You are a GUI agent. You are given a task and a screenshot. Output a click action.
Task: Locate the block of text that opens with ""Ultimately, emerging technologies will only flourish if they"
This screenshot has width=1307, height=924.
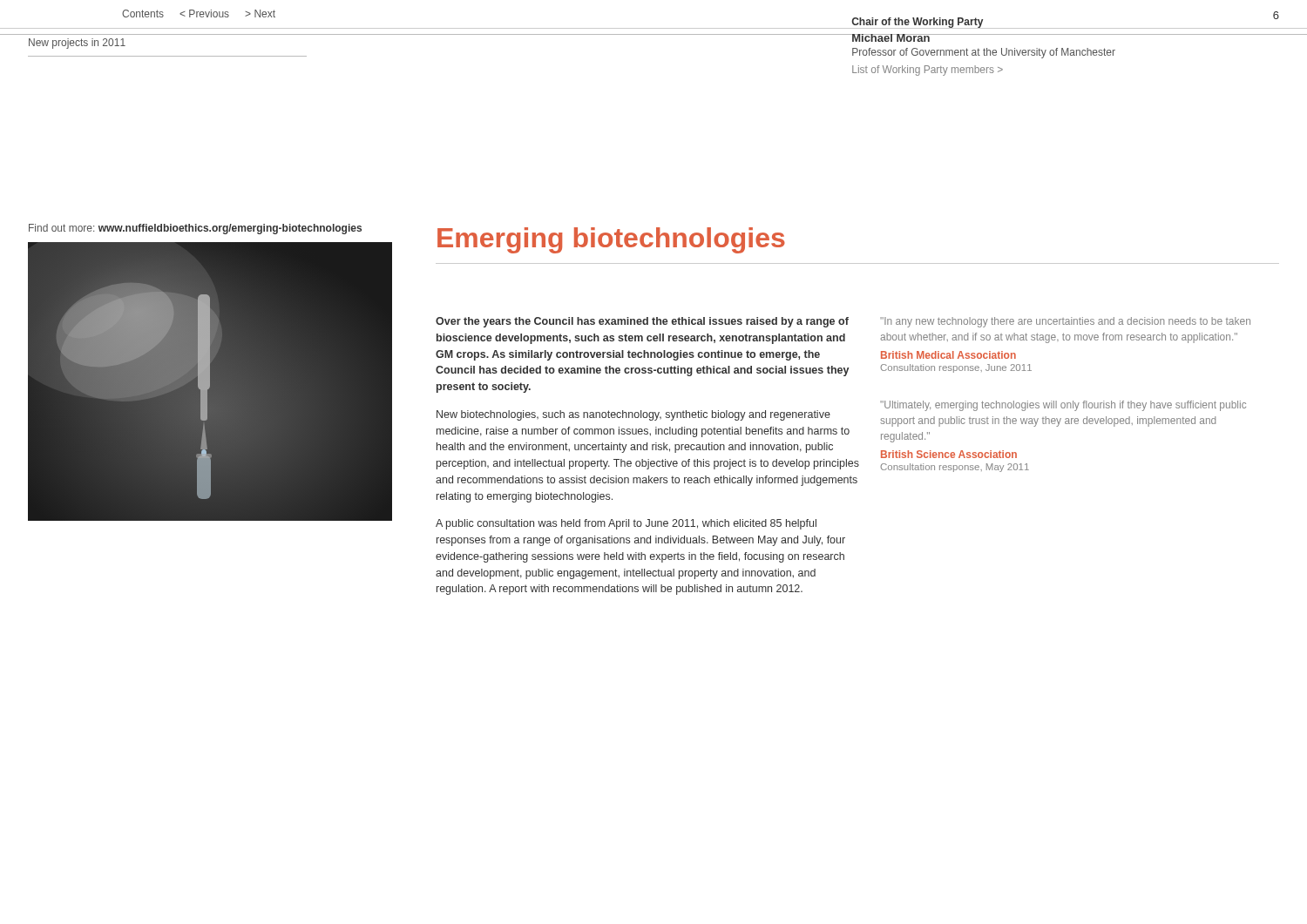click(x=1067, y=435)
